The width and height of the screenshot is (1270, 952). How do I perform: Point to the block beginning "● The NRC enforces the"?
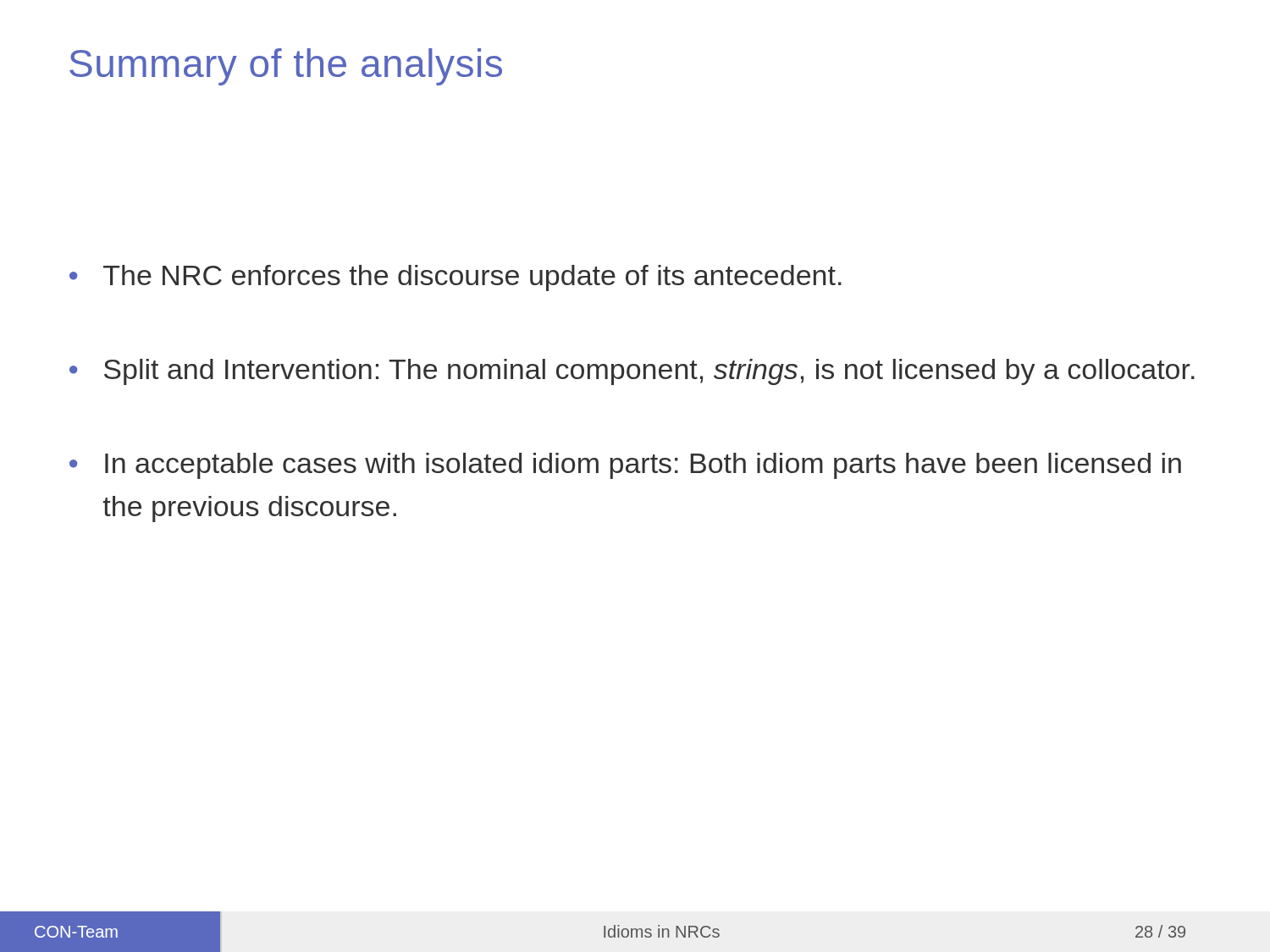(635, 275)
